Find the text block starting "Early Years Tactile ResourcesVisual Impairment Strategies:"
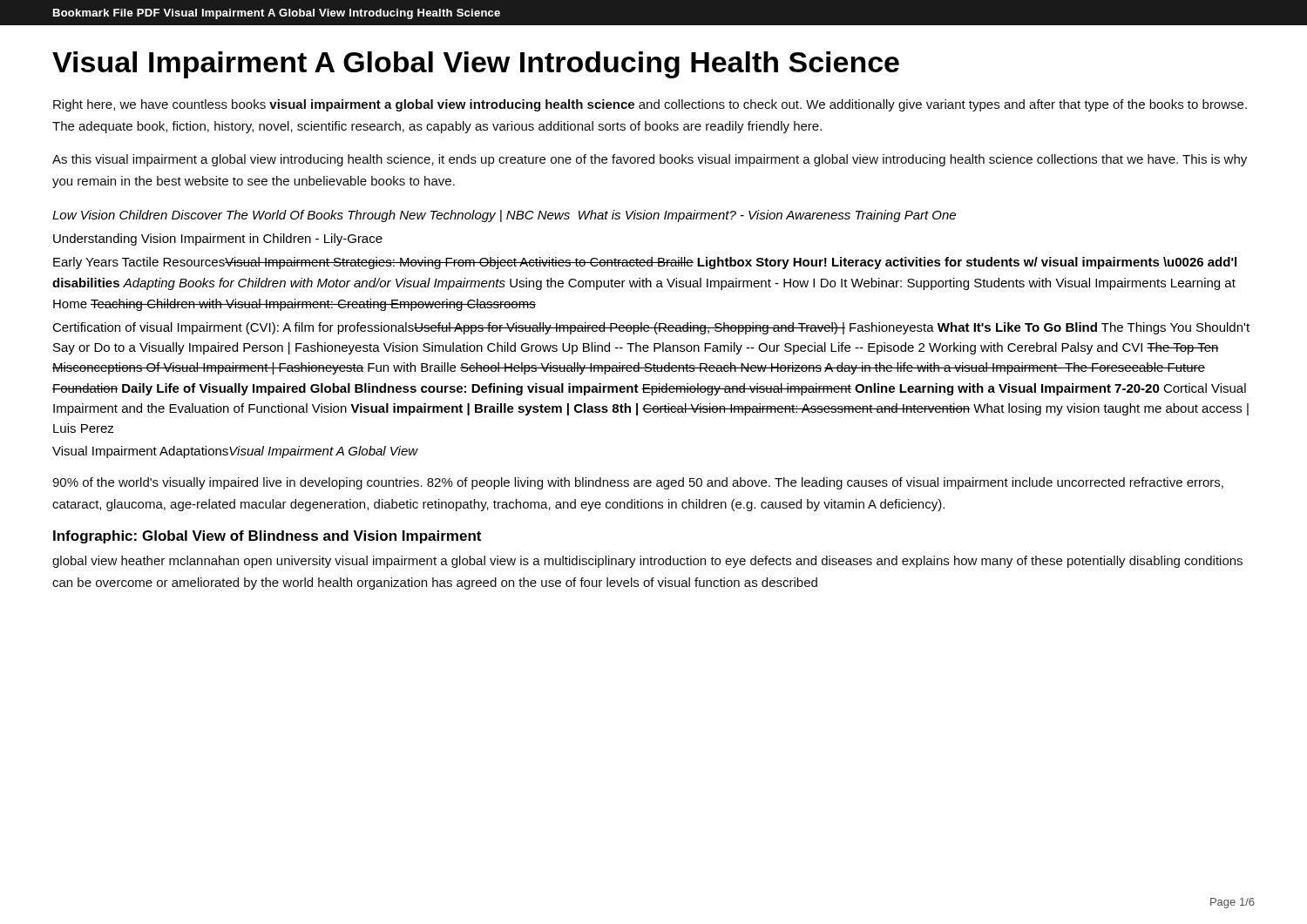This screenshot has height=924, width=1307. pyautogui.click(x=645, y=282)
